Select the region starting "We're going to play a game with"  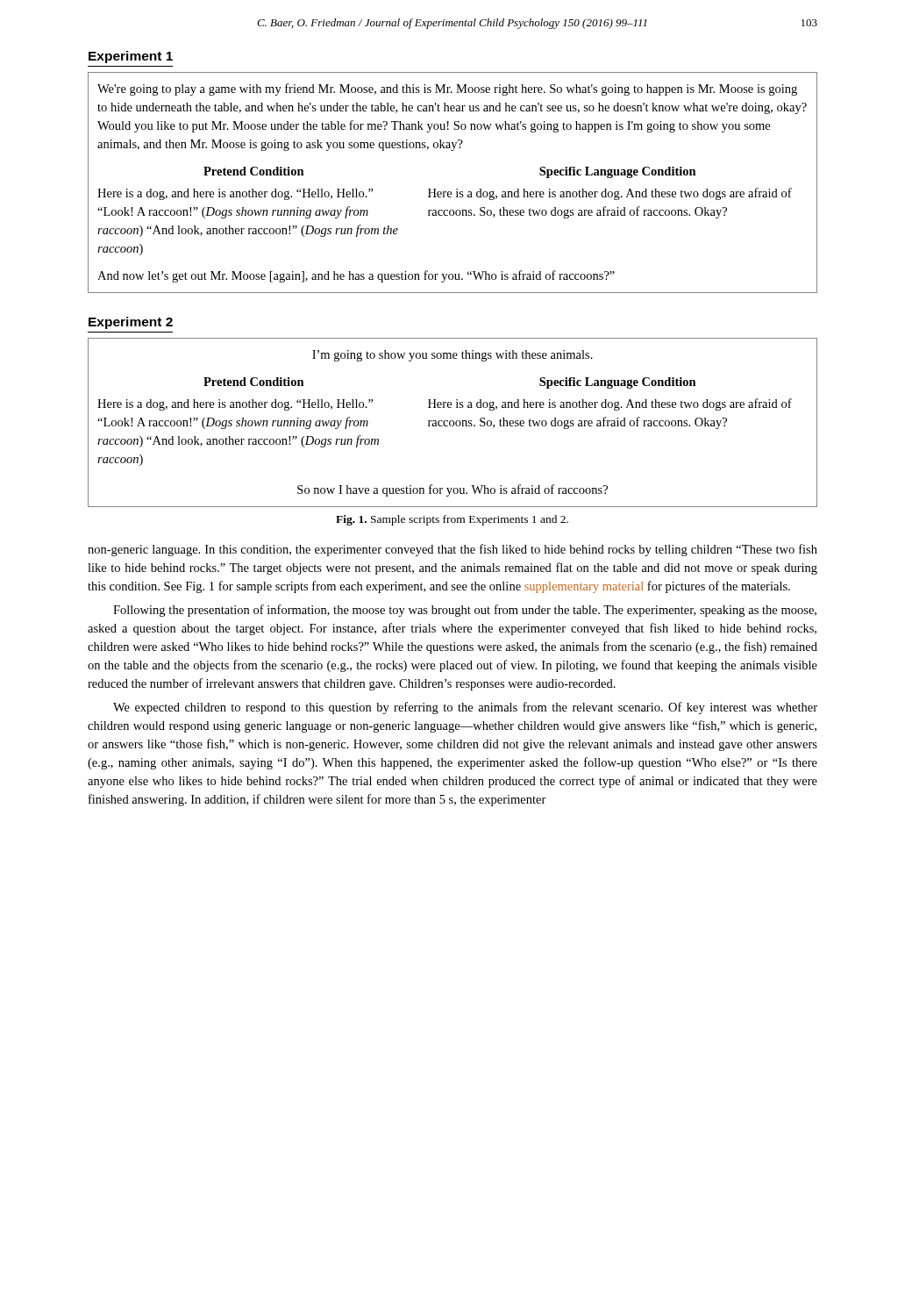point(452,183)
